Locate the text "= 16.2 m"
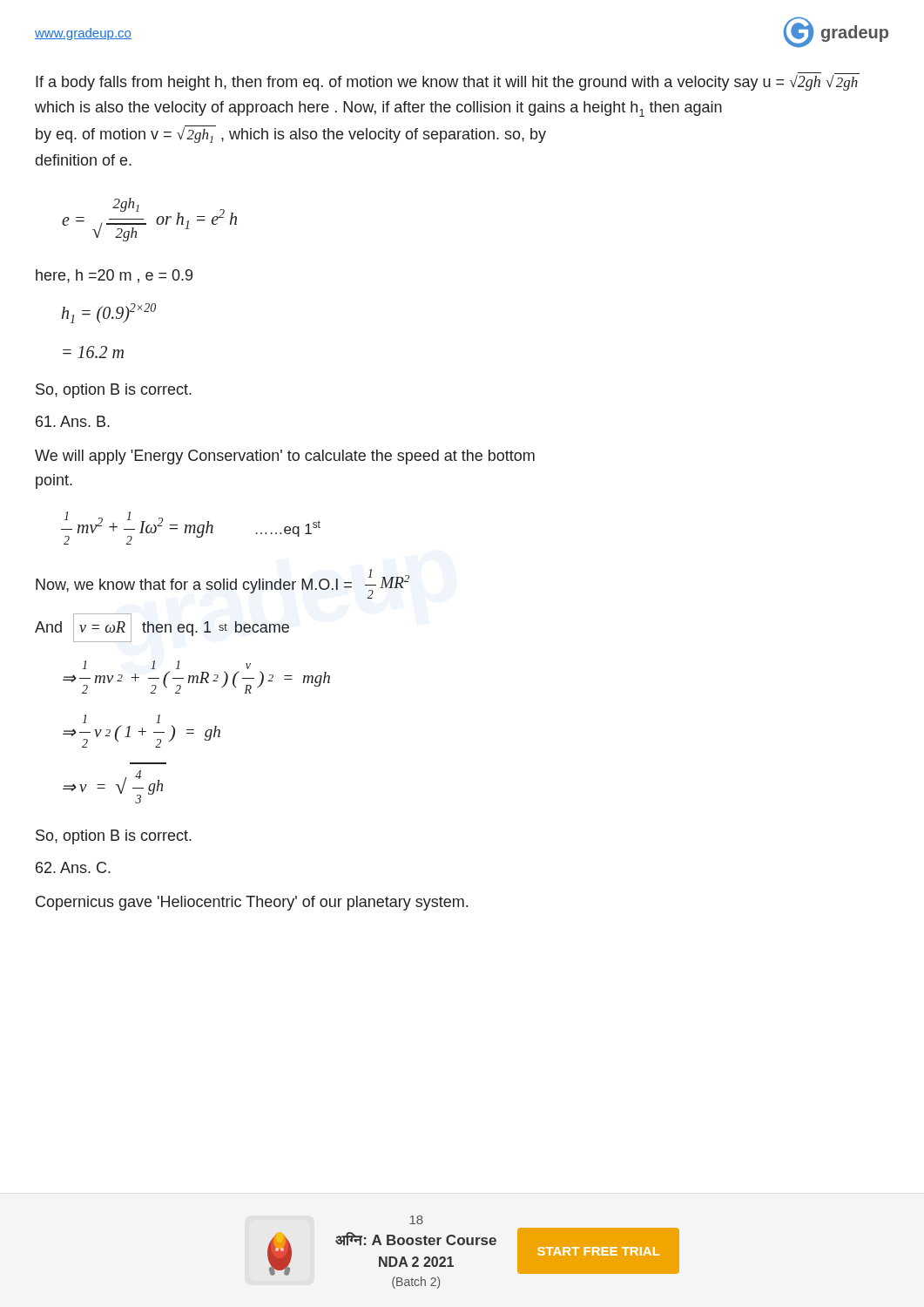The image size is (924, 1307). (x=93, y=352)
